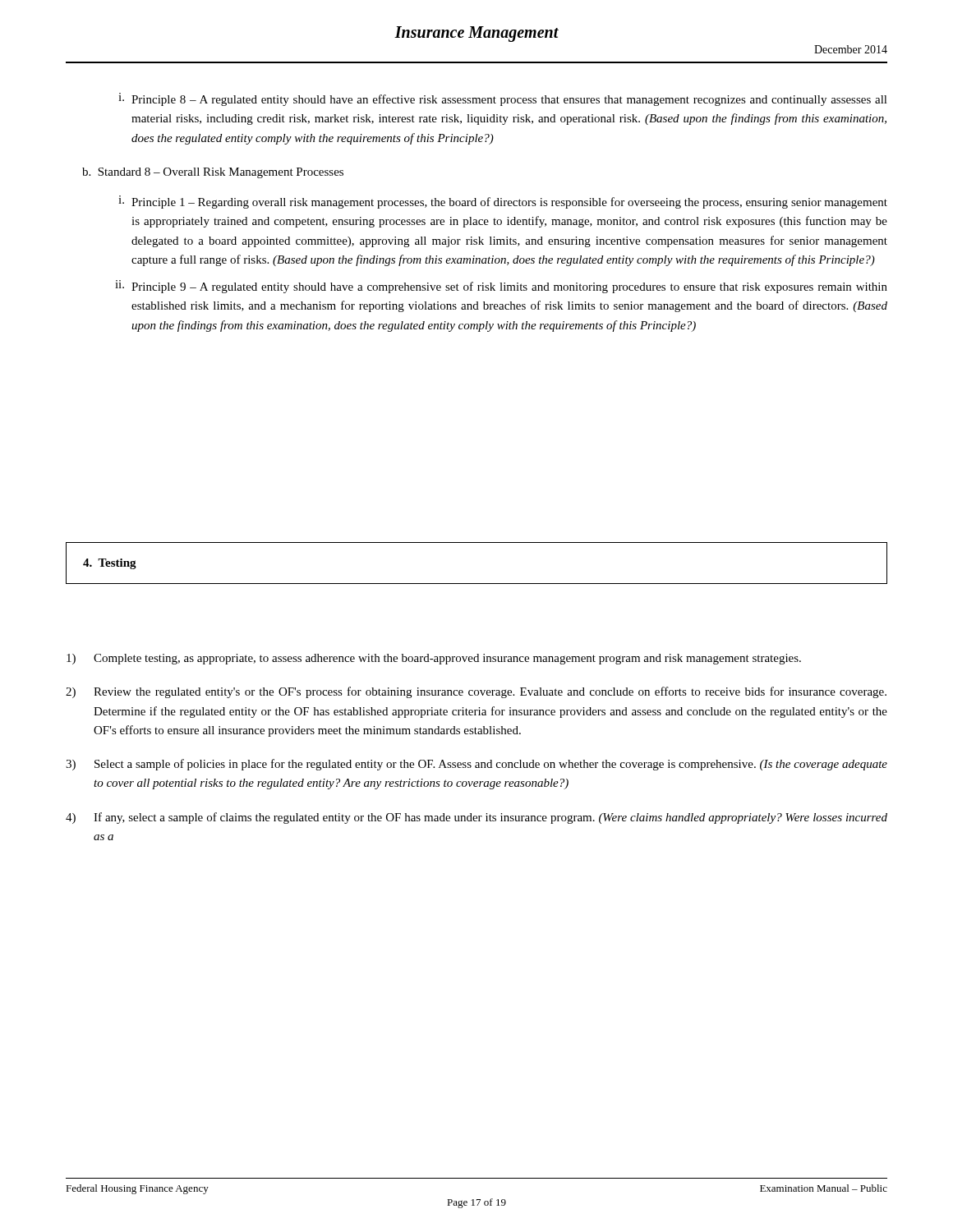Image resolution: width=953 pixels, height=1232 pixels.
Task: Click on the list item that says "i. Principle 8 –"
Action: coord(497,119)
